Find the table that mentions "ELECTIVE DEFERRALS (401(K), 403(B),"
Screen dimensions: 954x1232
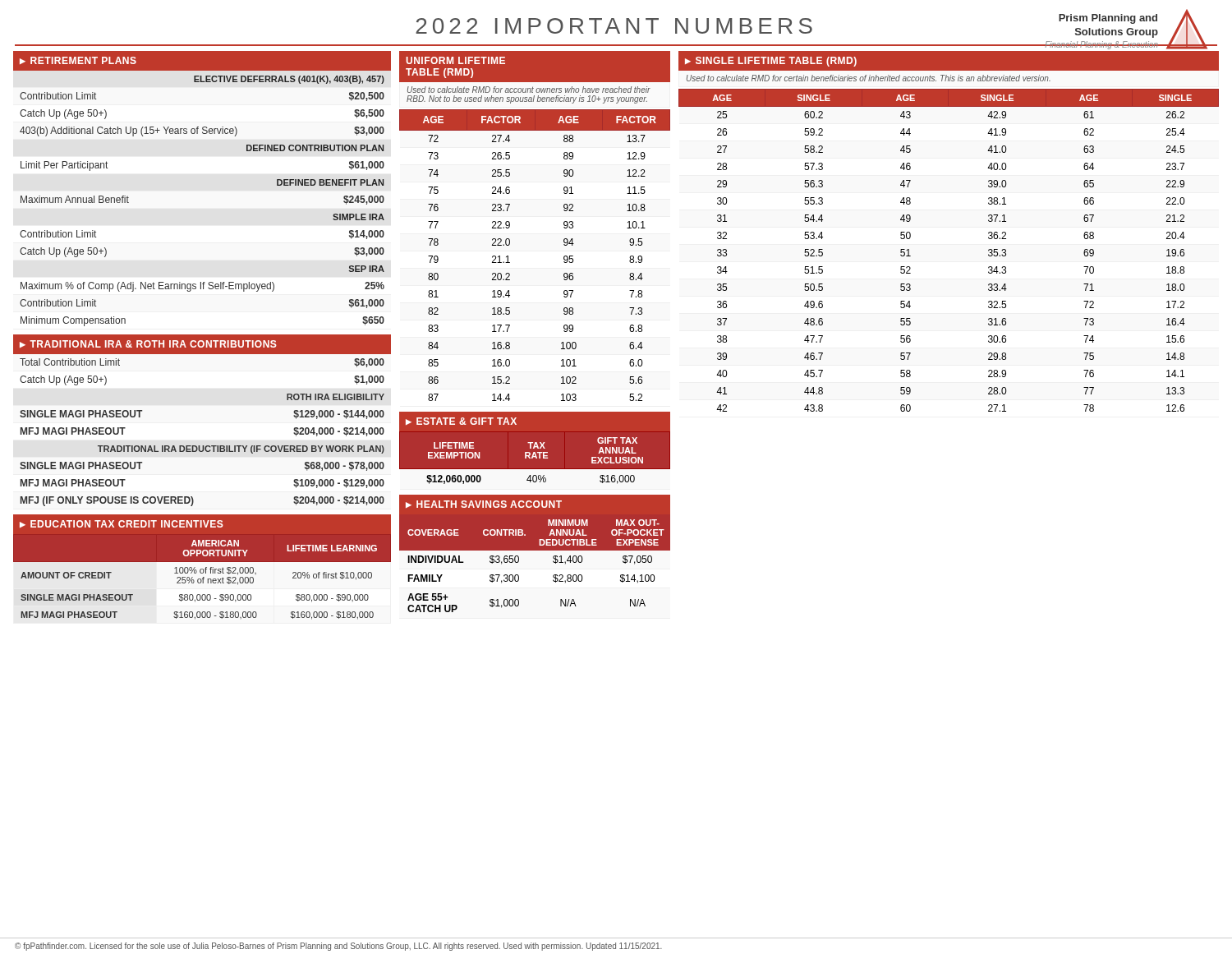[202, 200]
